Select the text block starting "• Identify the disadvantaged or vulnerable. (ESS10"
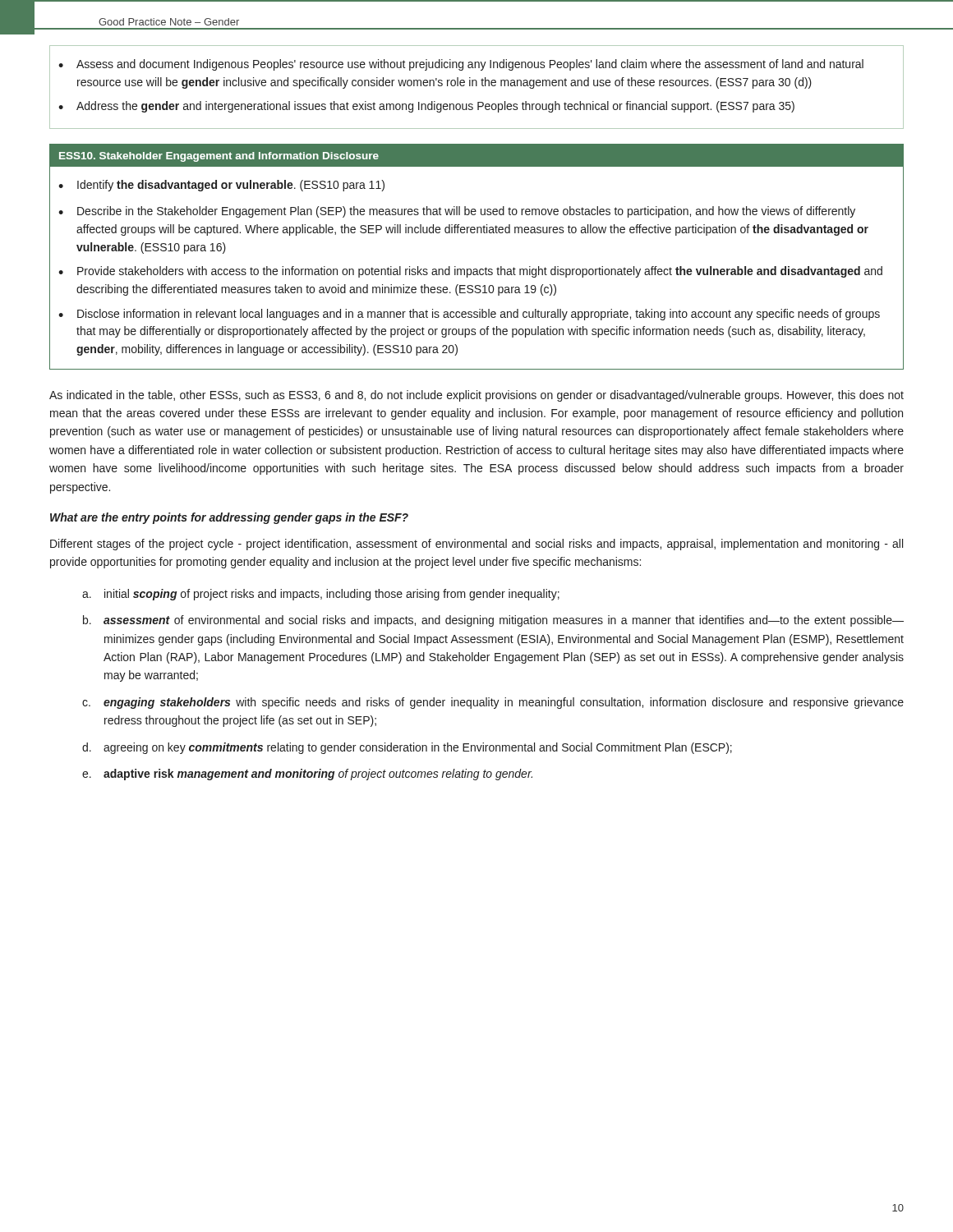Viewport: 953px width, 1232px height. tap(221, 186)
